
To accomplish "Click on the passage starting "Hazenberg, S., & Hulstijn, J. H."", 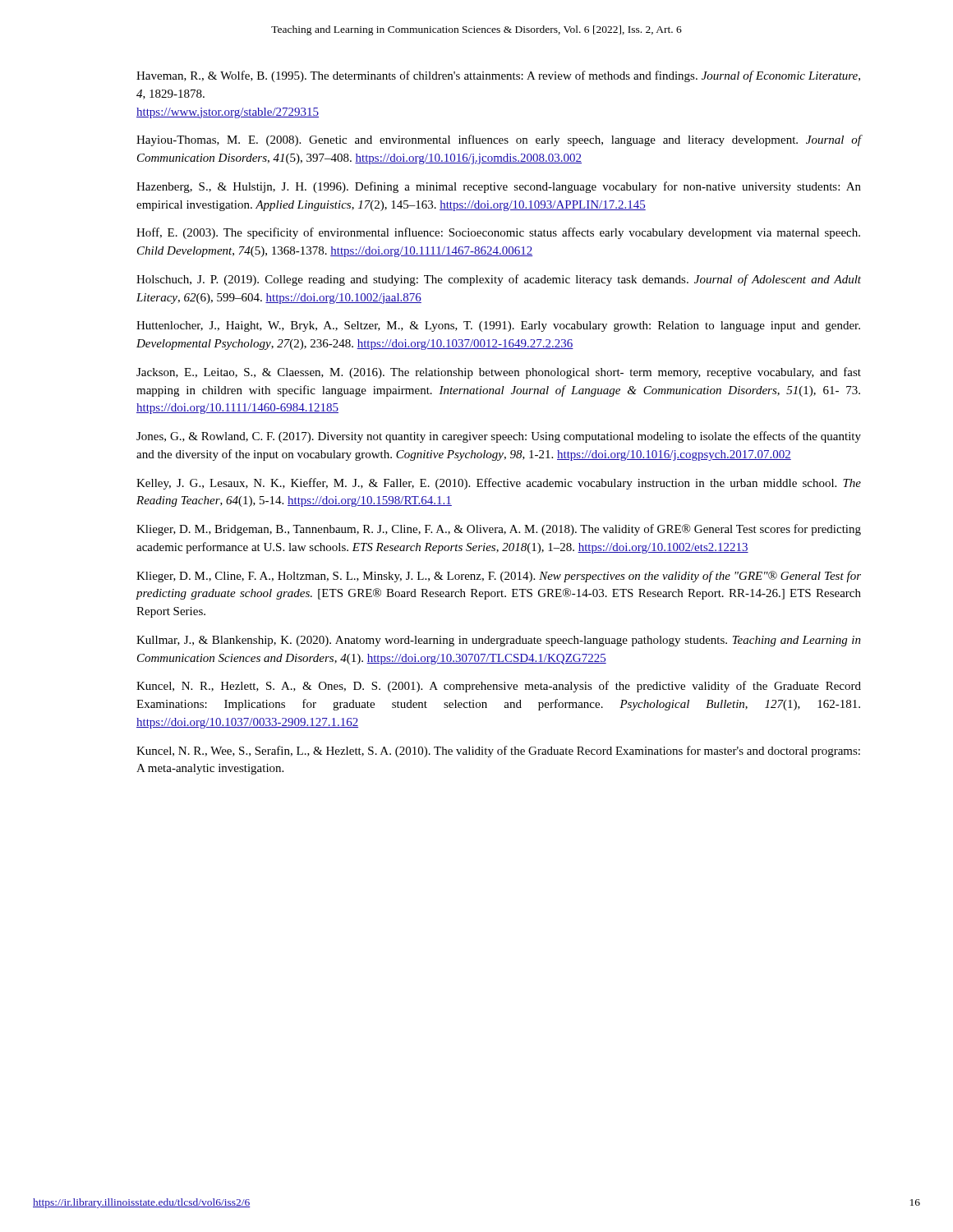I will (476, 196).
